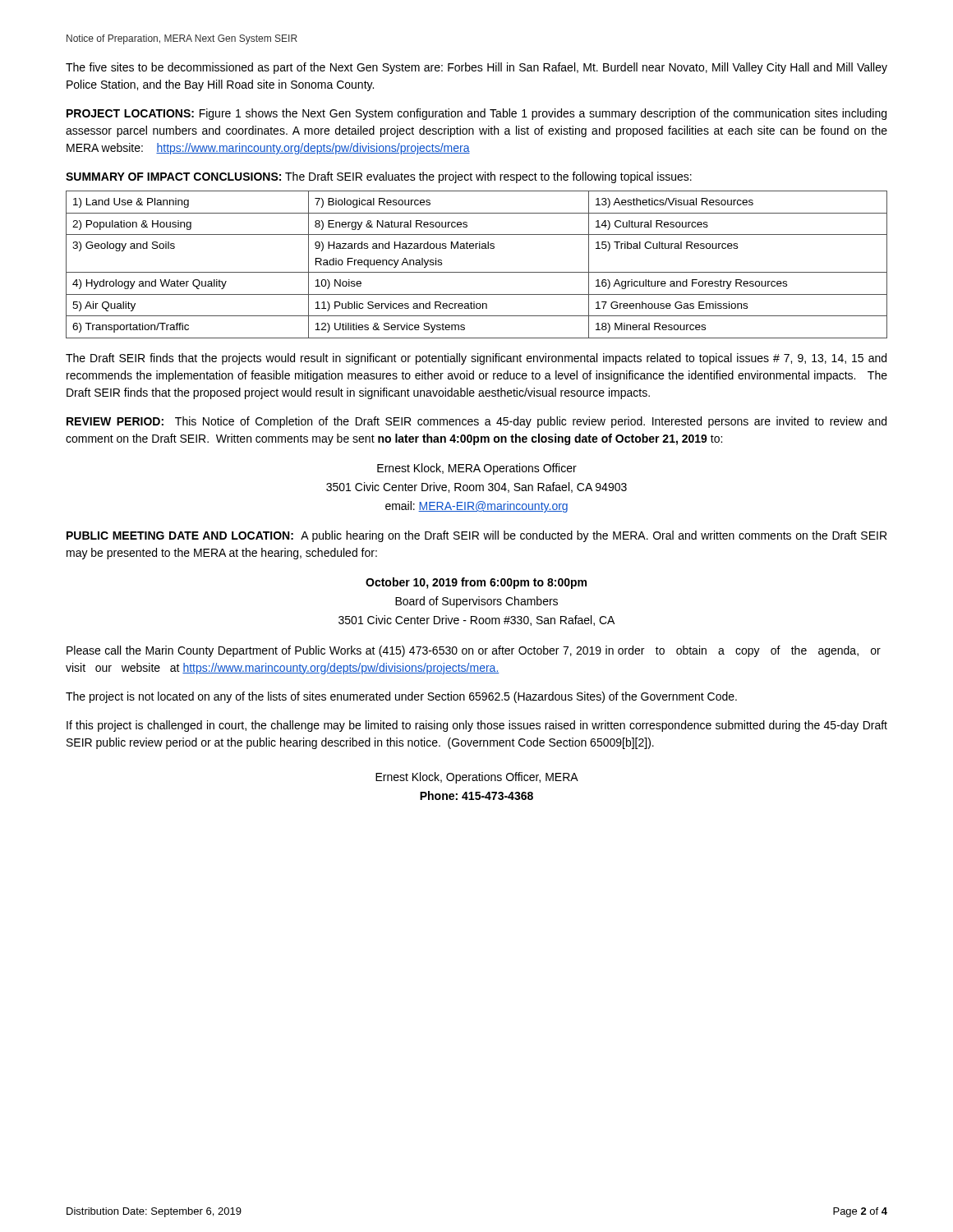Point to the region starting "PUBLIC MEETING DATE AND LOCATION: A"
Screen dimensions: 1232x953
476,544
